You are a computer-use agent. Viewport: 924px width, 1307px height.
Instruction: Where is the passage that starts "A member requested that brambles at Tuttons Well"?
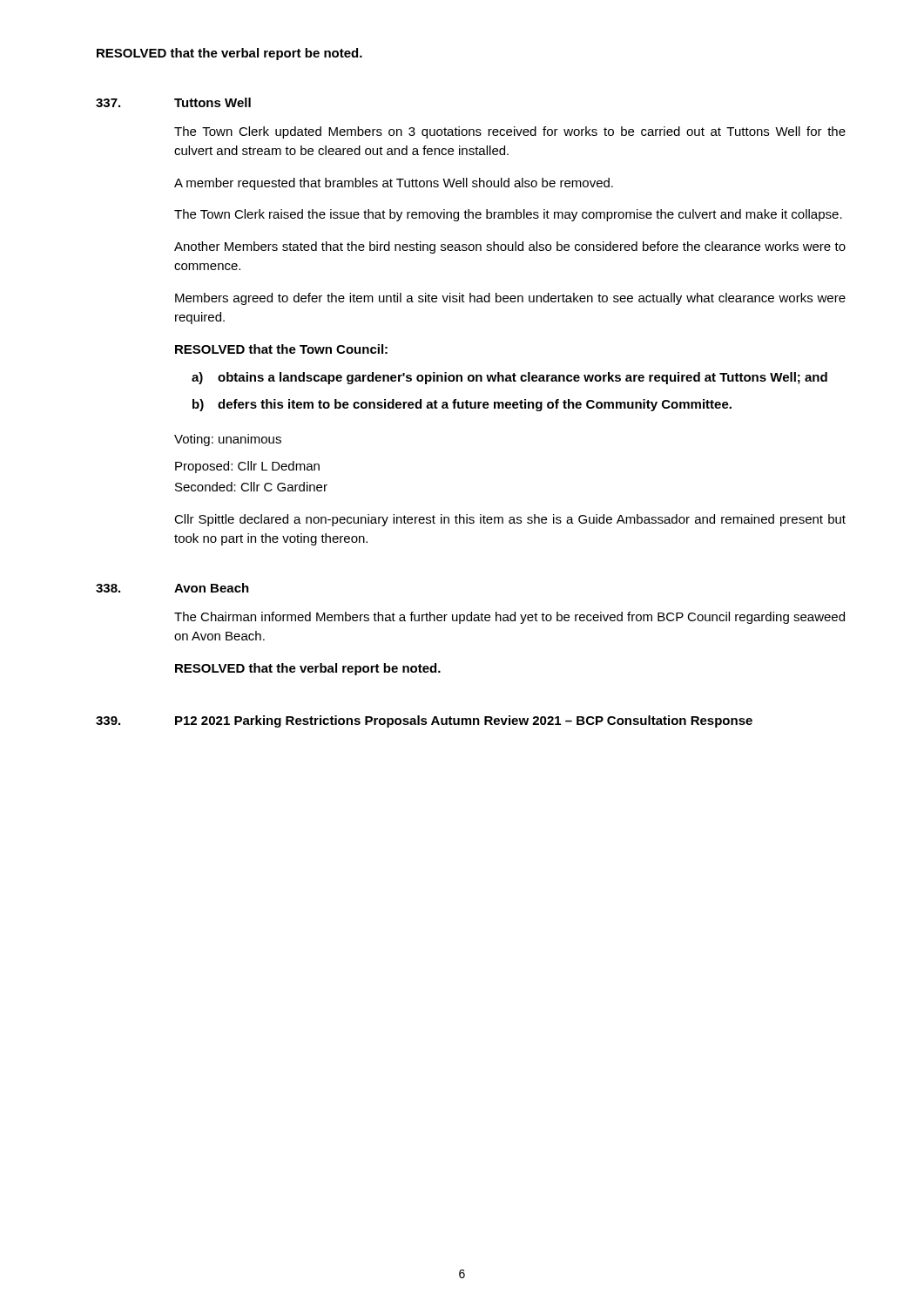pyautogui.click(x=394, y=182)
